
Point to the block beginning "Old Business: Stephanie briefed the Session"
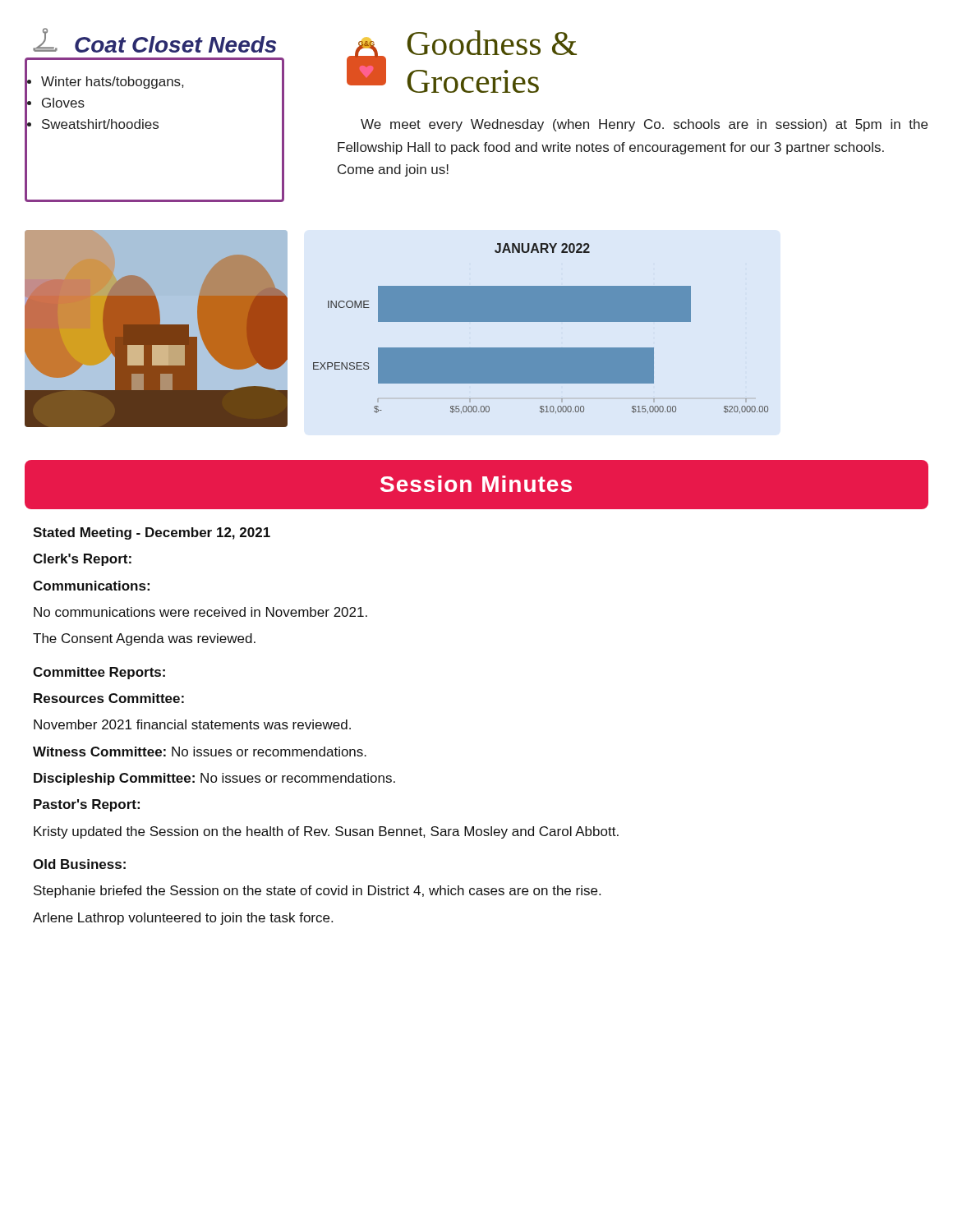coord(476,892)
